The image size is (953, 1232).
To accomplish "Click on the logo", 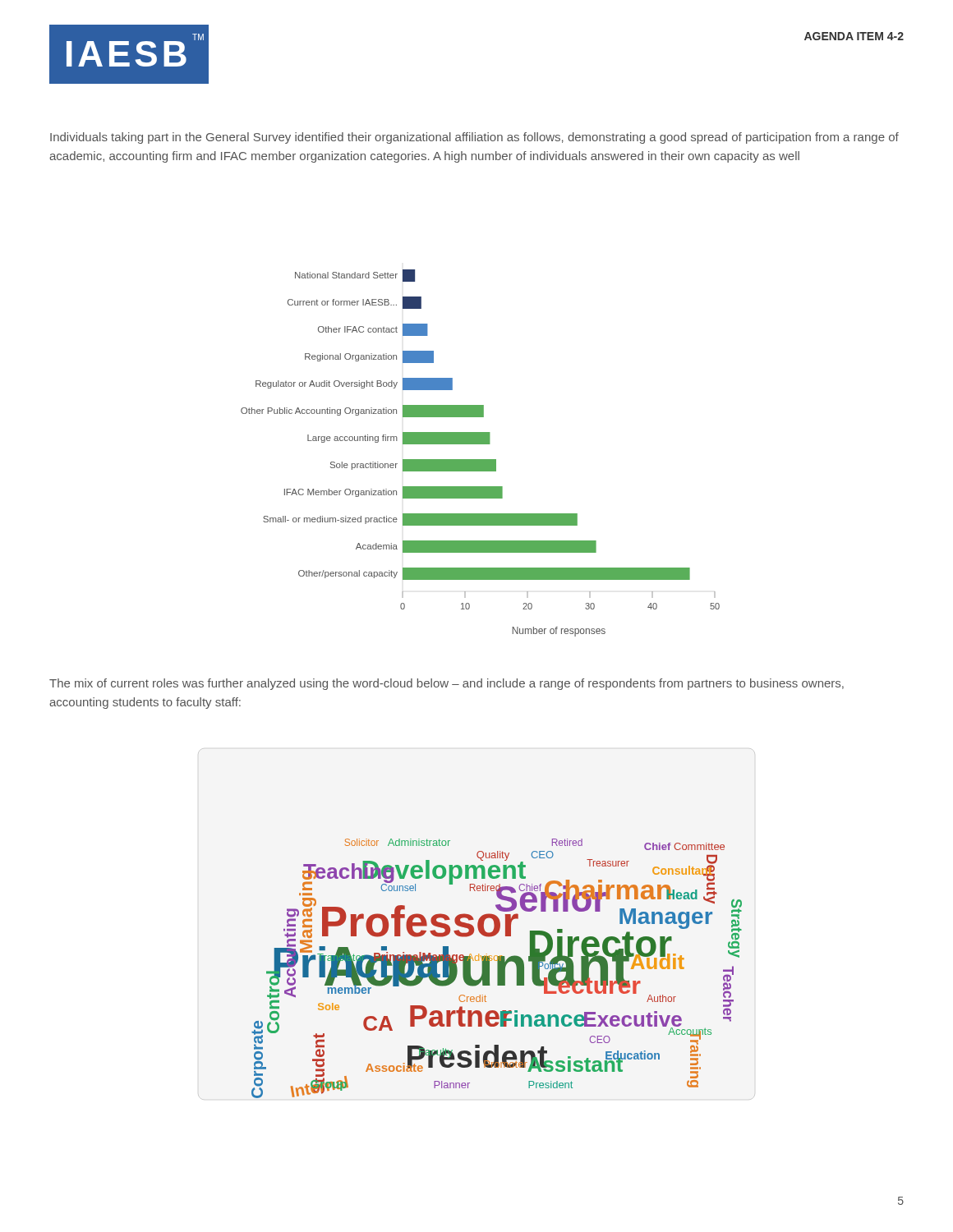I will tap(129, 54).
